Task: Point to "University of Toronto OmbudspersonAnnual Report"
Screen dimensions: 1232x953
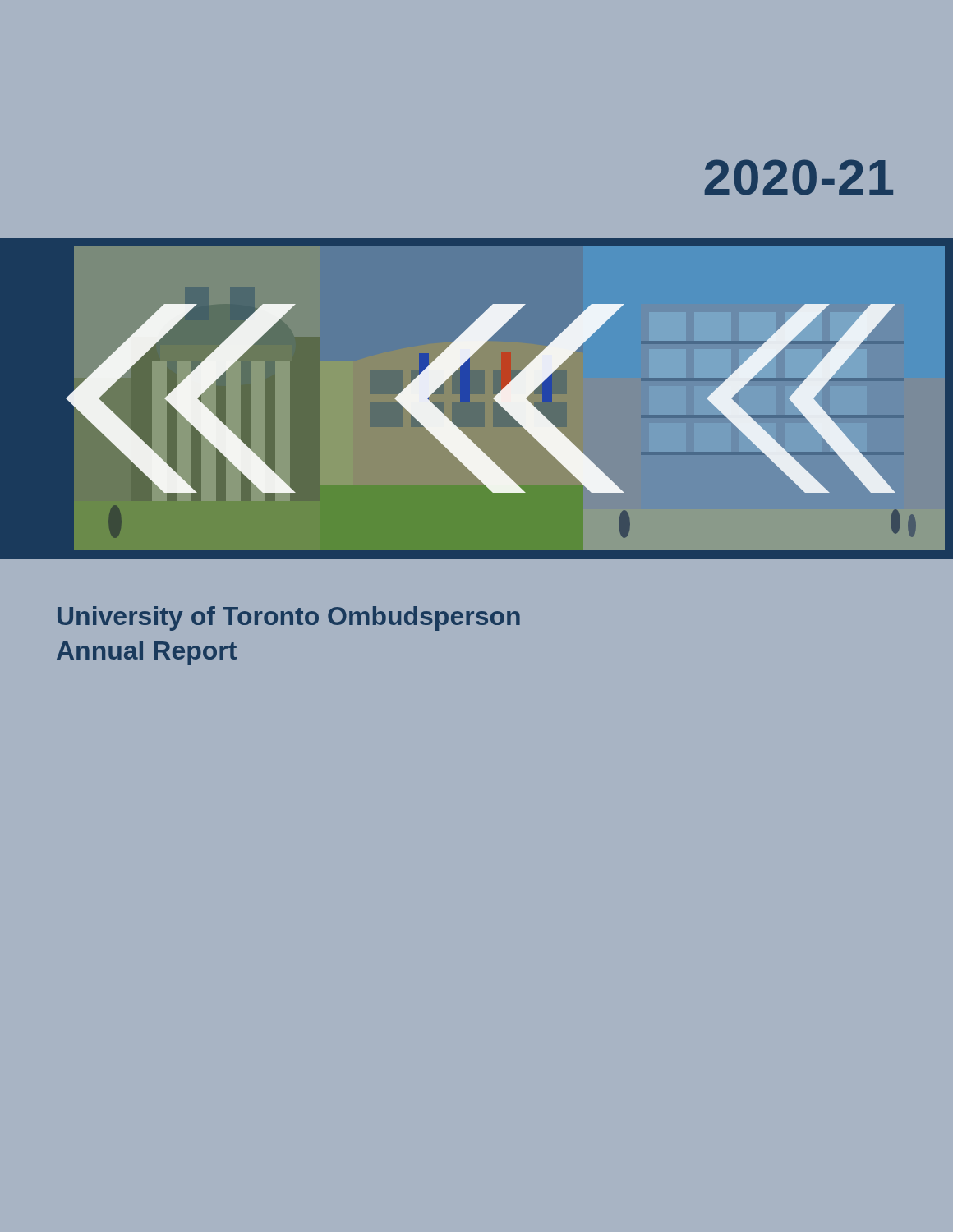Action: 302,634
